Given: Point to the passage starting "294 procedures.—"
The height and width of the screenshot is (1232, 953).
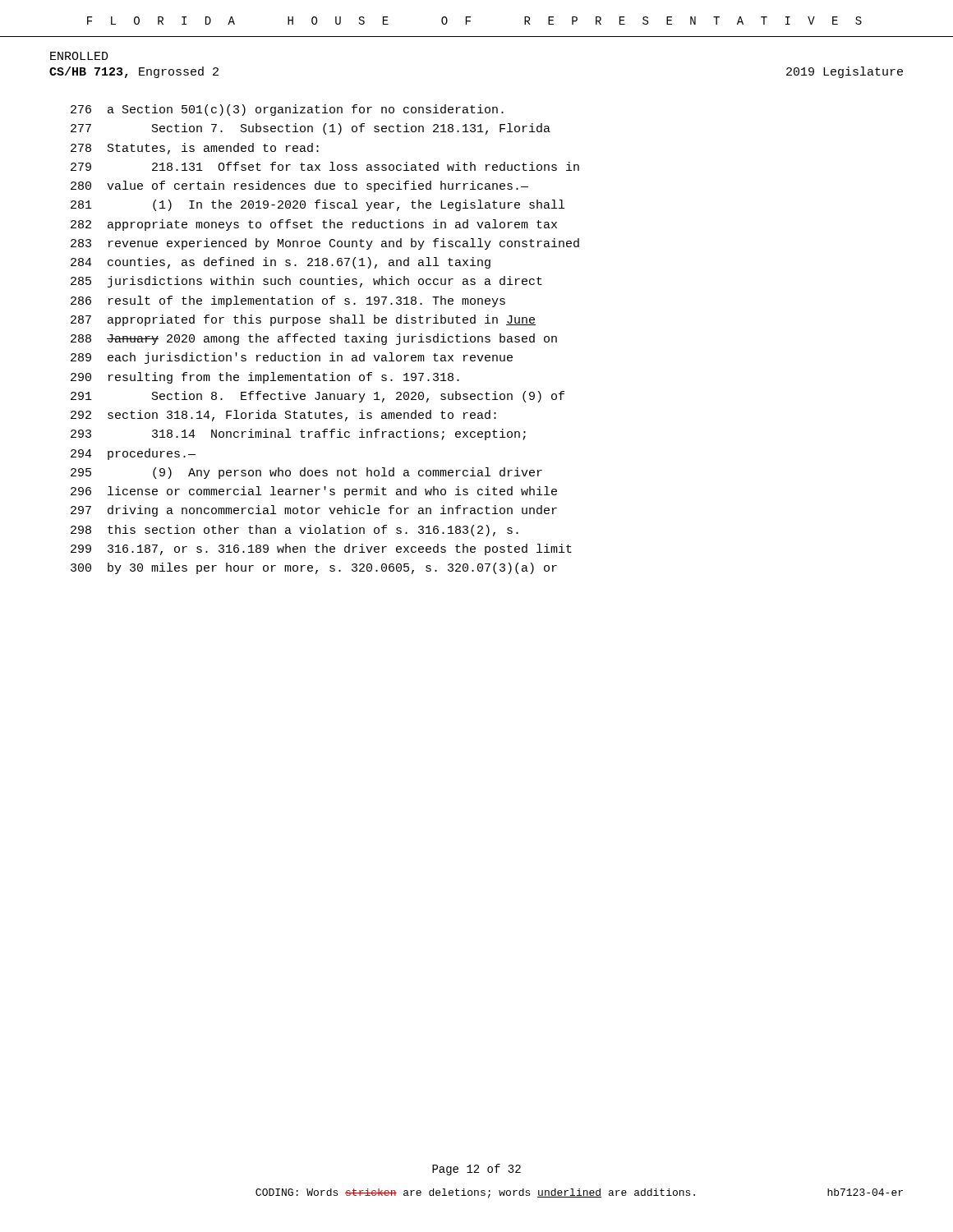Looking at the screenshot, I should click(133, 454).
